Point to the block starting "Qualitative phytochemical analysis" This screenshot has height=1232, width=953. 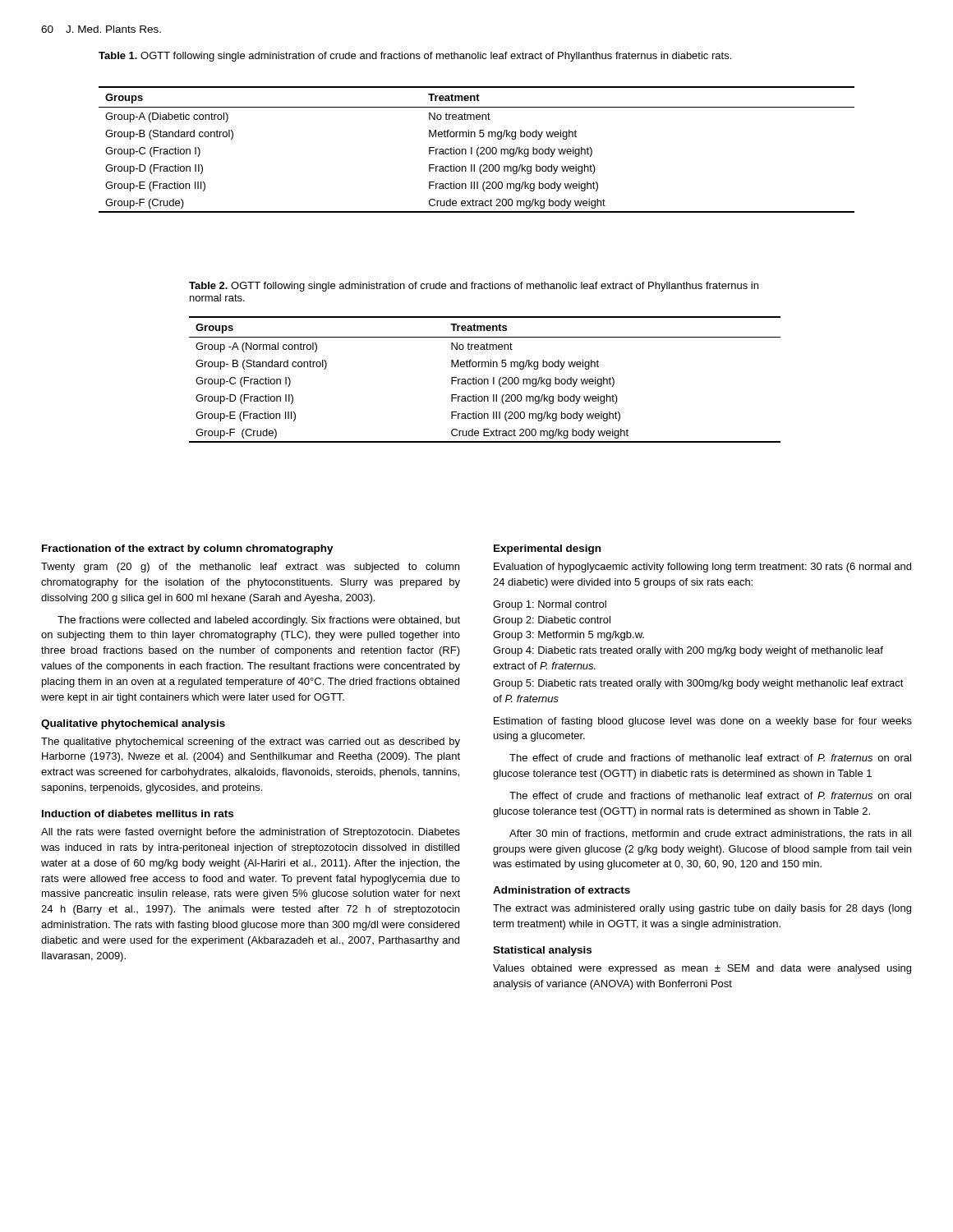point(133,723)
